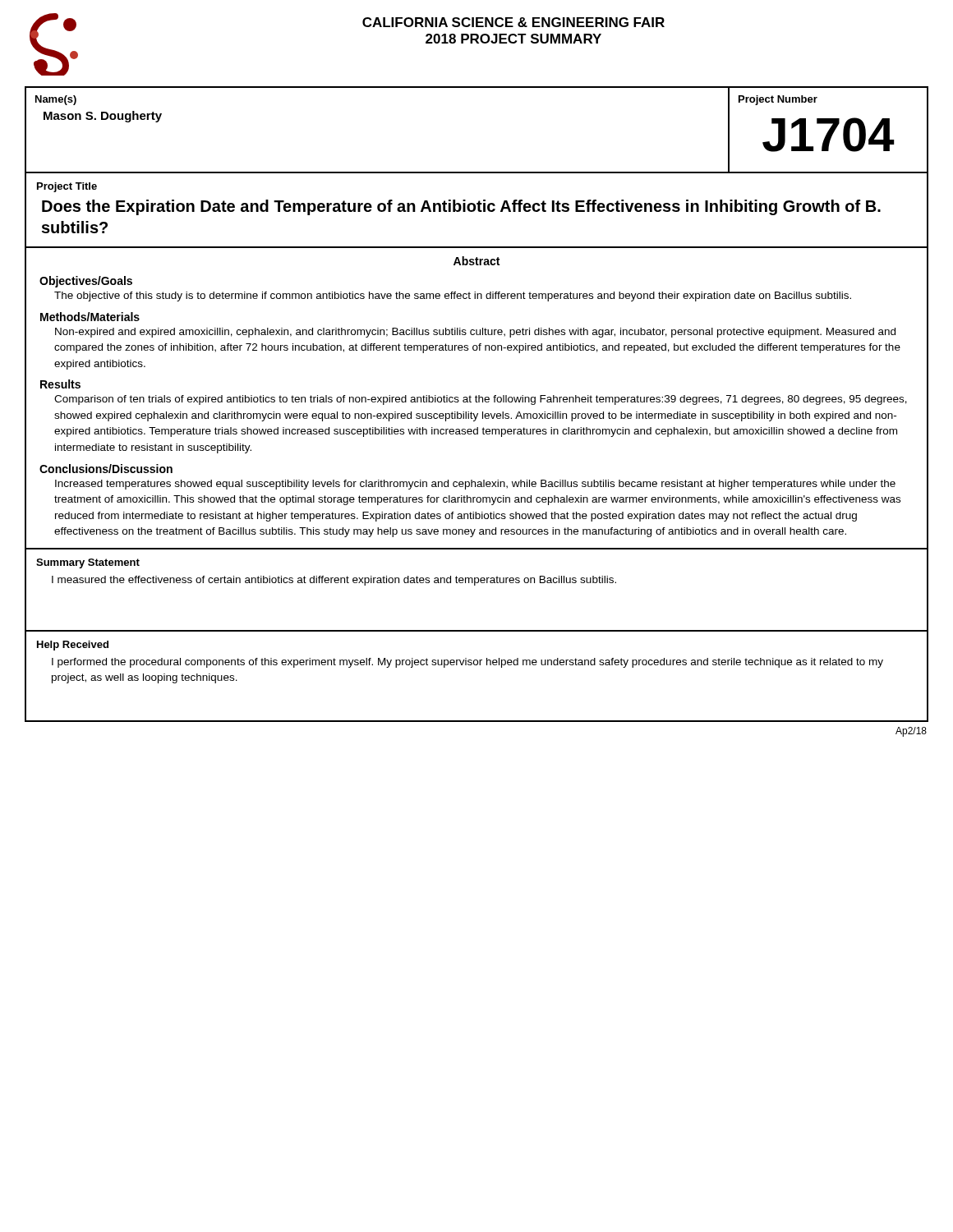Locate the title that opens with "Does the Expiration Date and Temperature"

coord(461,217)
